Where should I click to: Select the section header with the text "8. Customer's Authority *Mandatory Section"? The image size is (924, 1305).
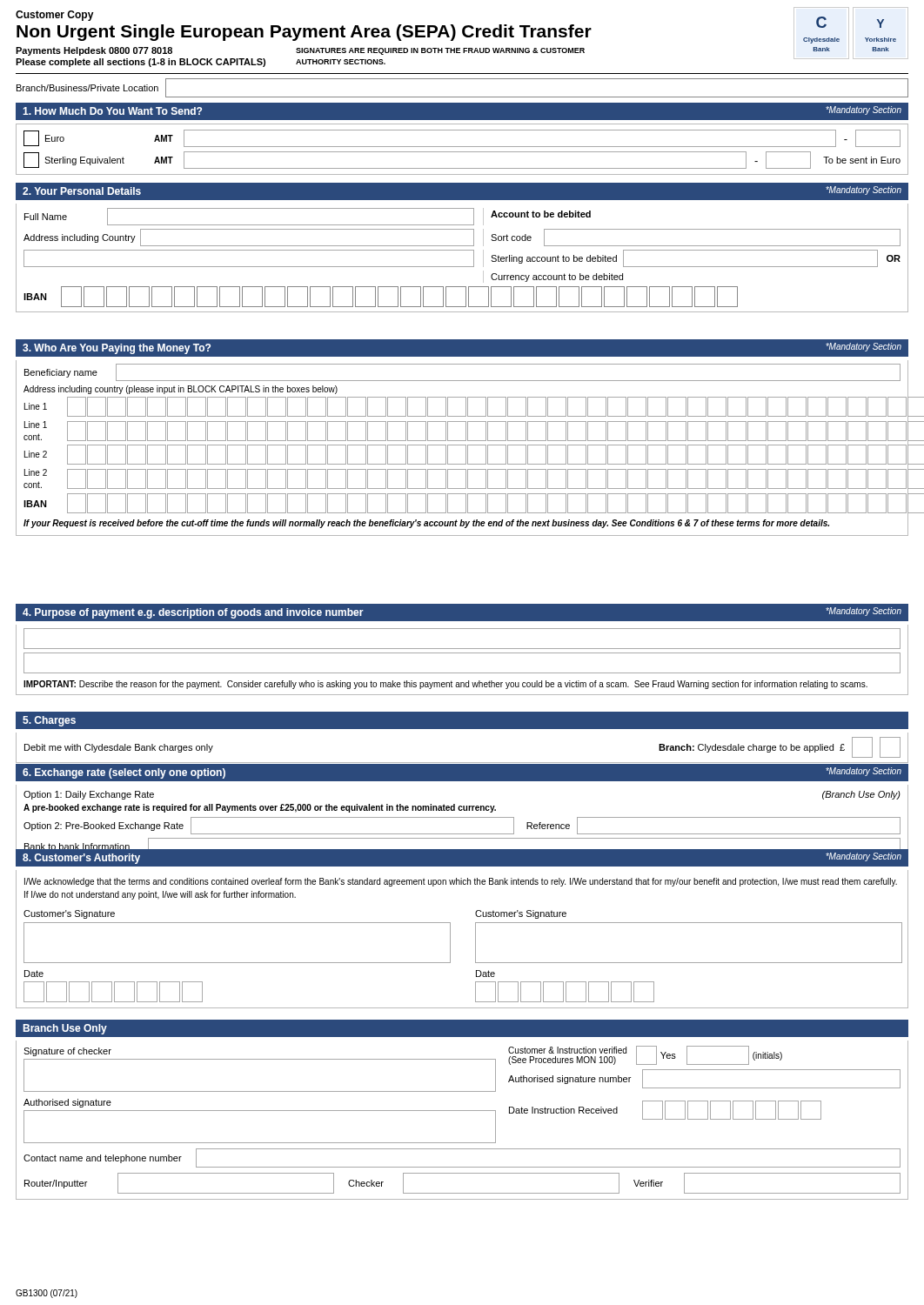(x=462, y=858)
